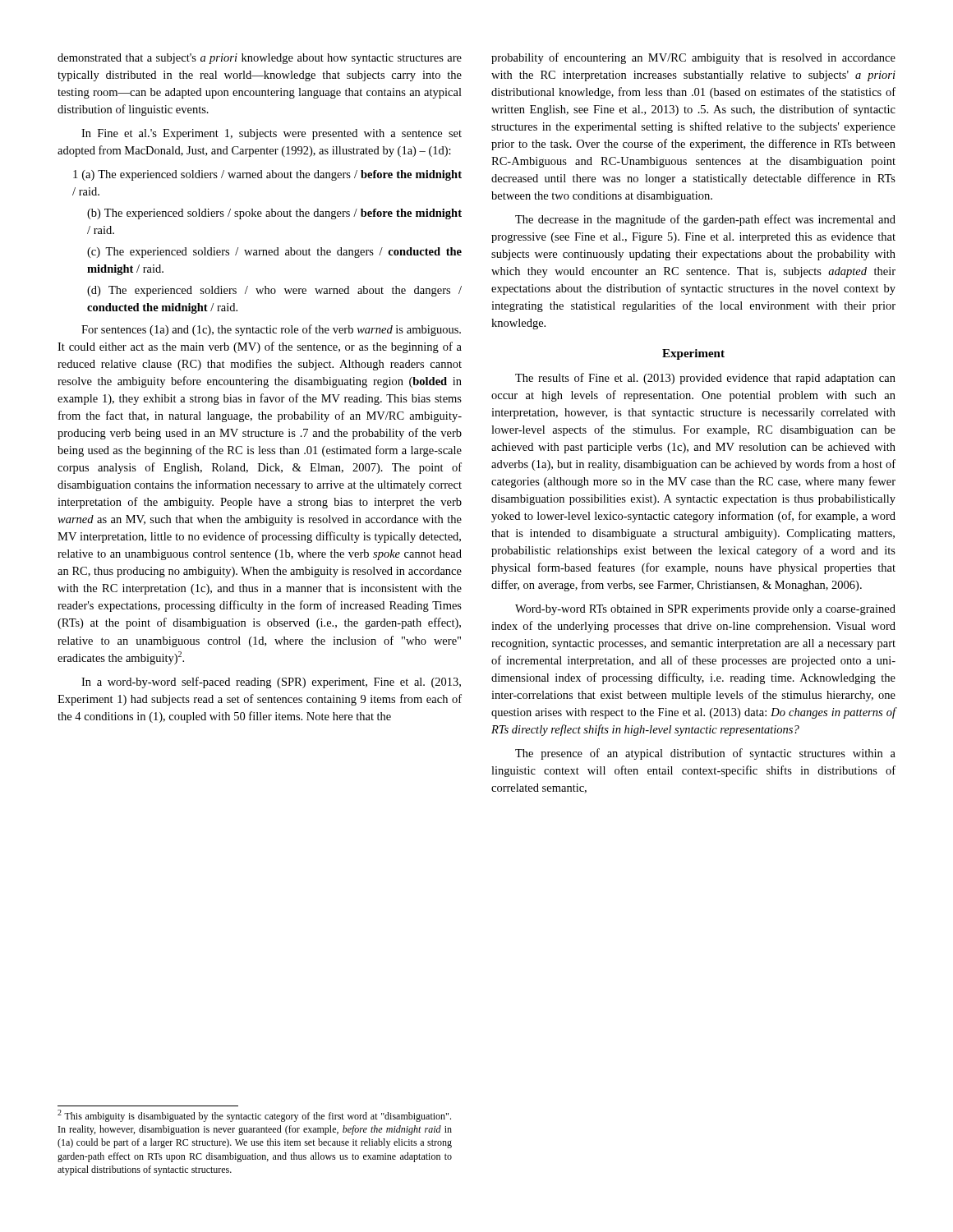Navigate to the text block starting "For sentences (1a) and (1c), the syntactic role"
The width and height of the screenshot is (953, 1232).
[260, 494]
